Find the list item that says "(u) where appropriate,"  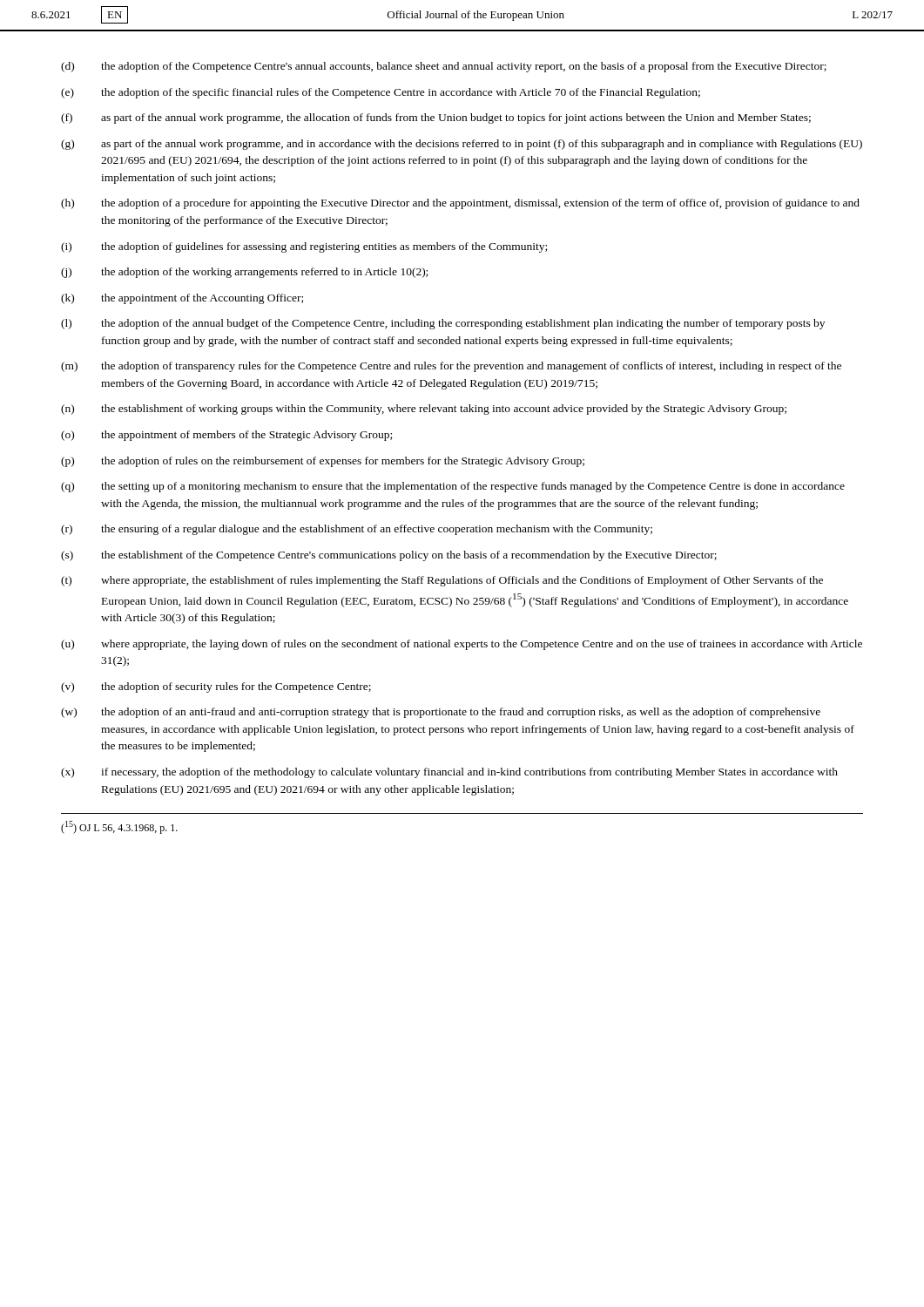click(x=462, y=652)
